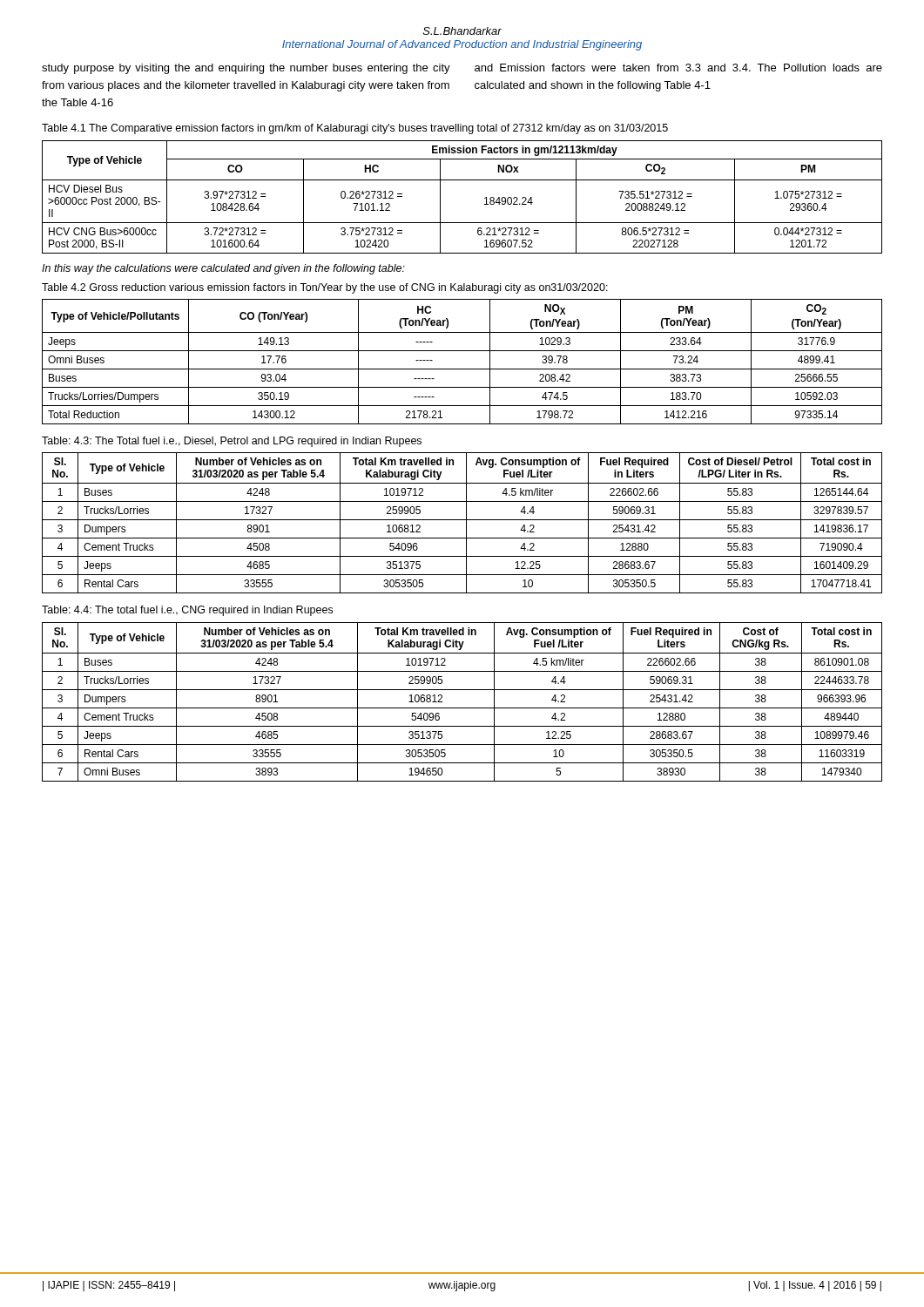Select the caption with the text "Table 4.1 The Comparative"
The width and height of the screenshot is (924, 1307).
pos(355,128)
